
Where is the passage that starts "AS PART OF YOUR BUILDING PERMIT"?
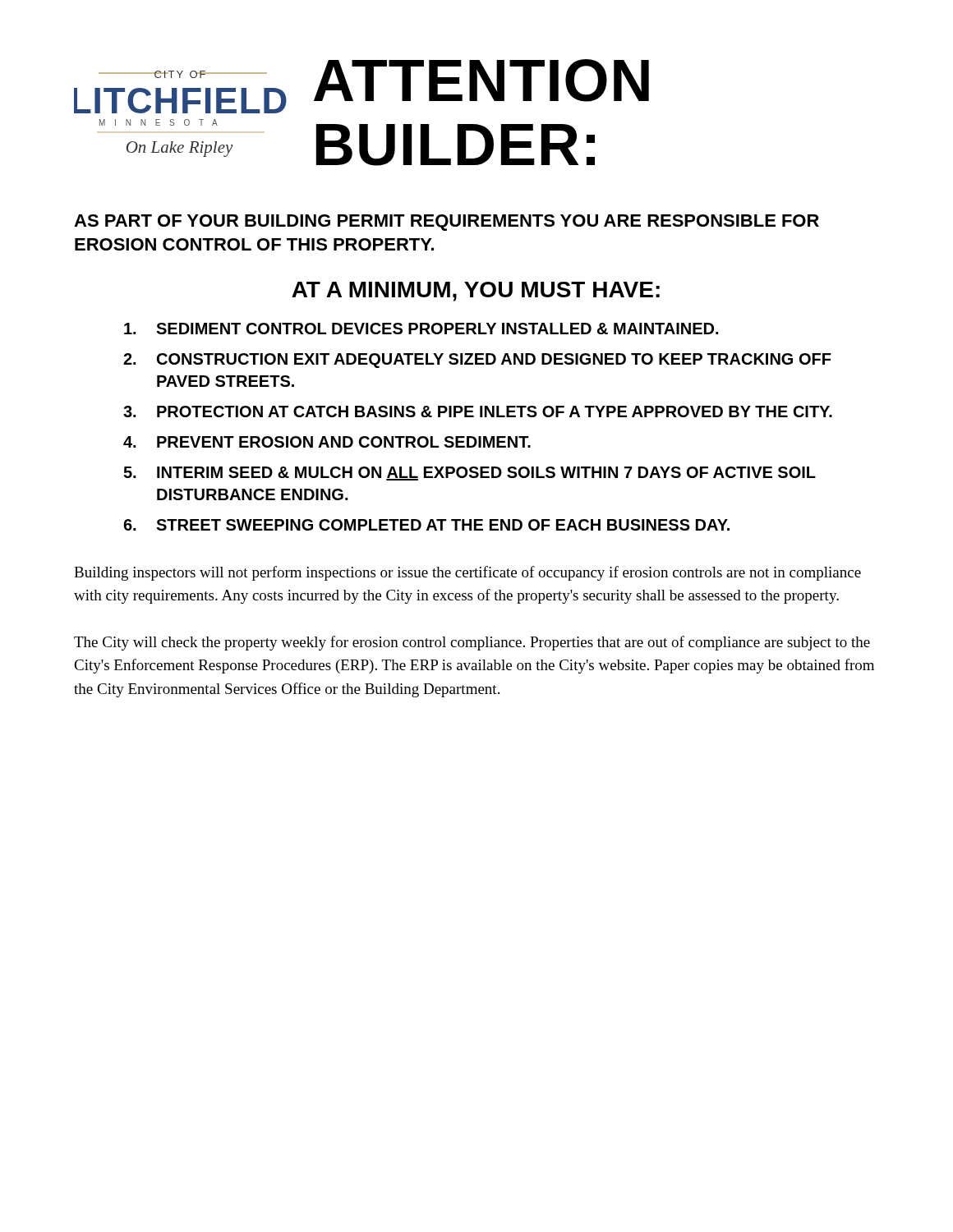(x=447, y=232)
